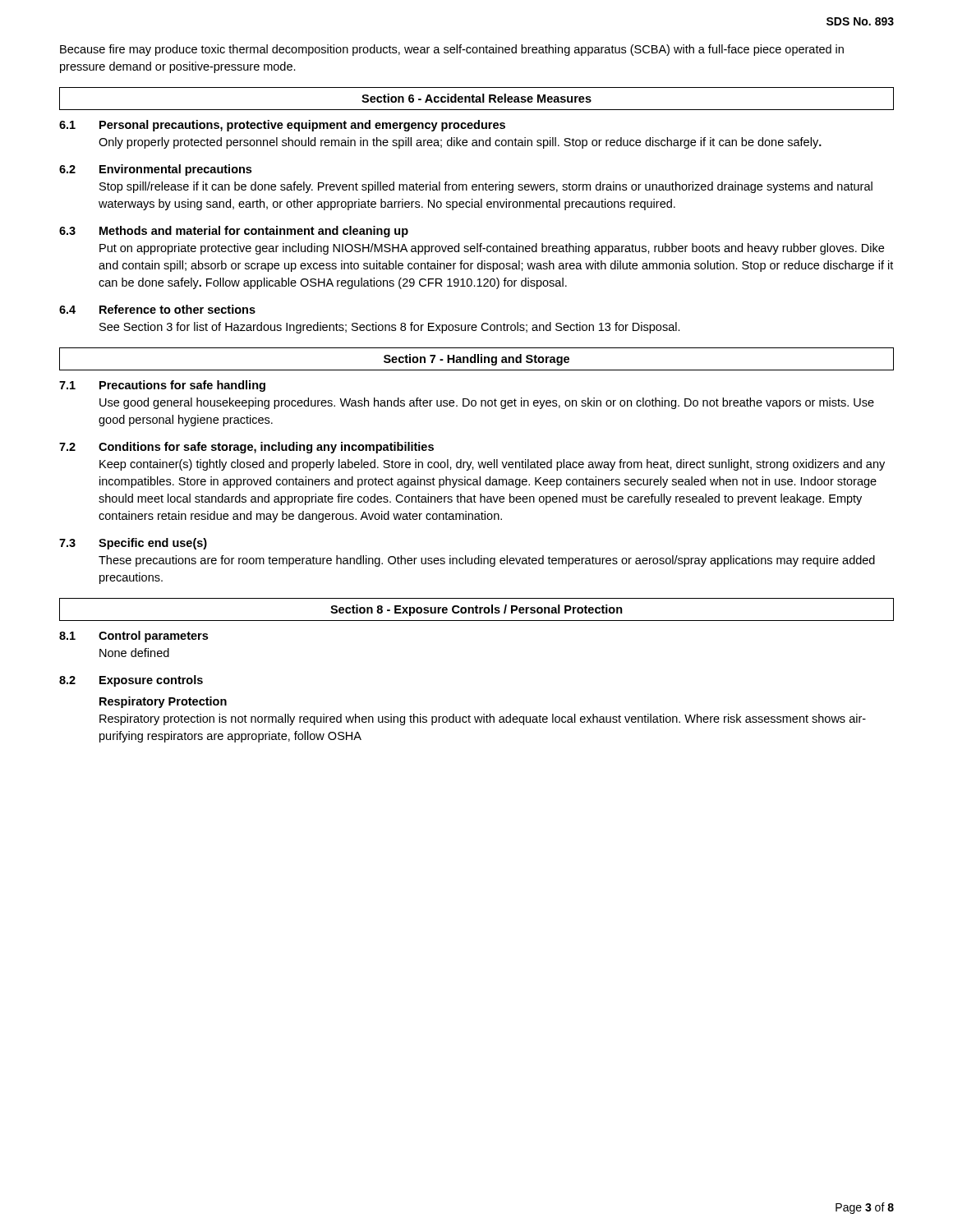Image resolution: width=953 pixels, height=1232 pixels.
Task: Select the text block with the text "Specific end use(s) These precautions are"
Action: coord(496,562)
